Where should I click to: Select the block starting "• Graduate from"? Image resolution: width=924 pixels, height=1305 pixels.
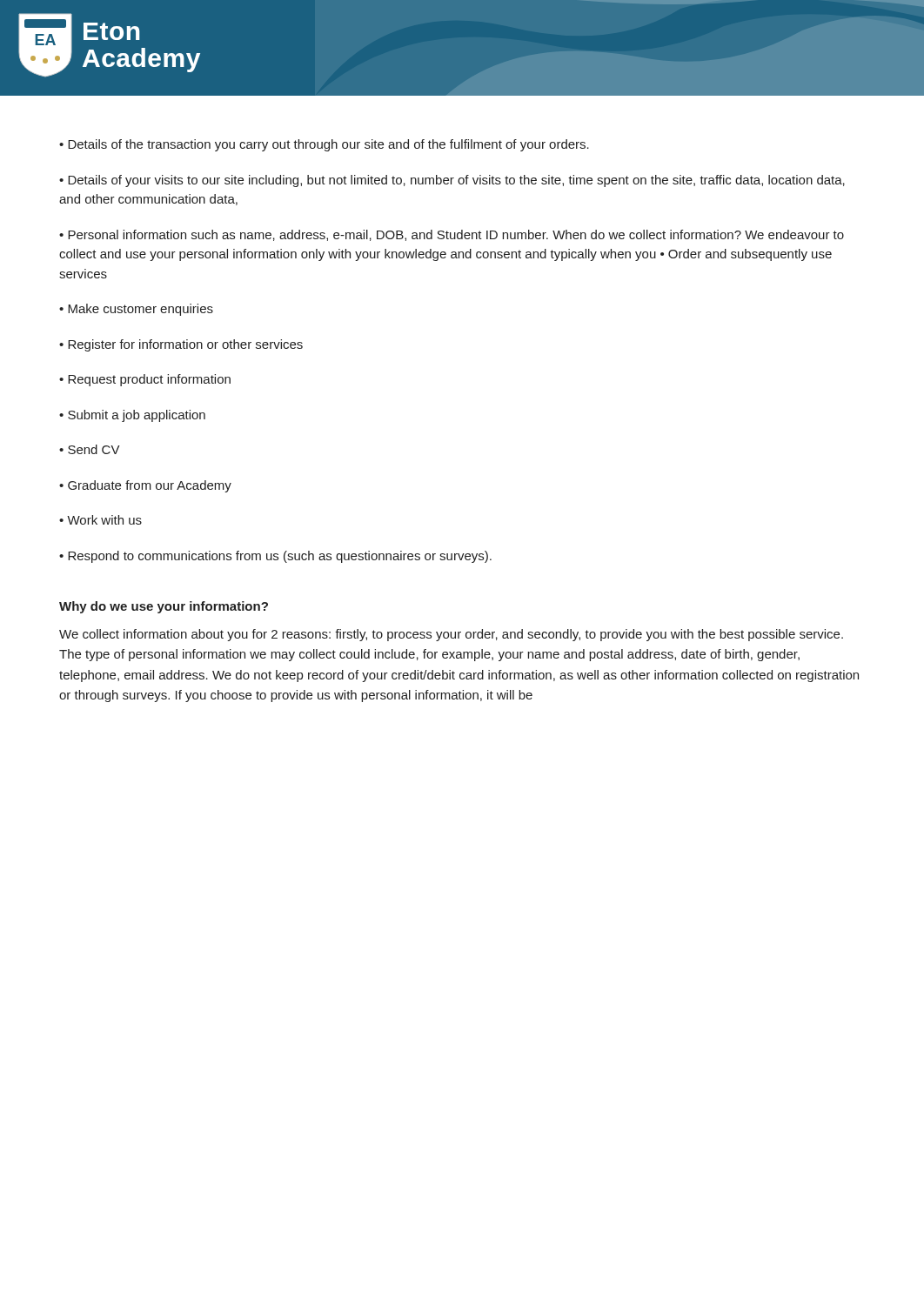pyautogui.click(x=145, y=485)
